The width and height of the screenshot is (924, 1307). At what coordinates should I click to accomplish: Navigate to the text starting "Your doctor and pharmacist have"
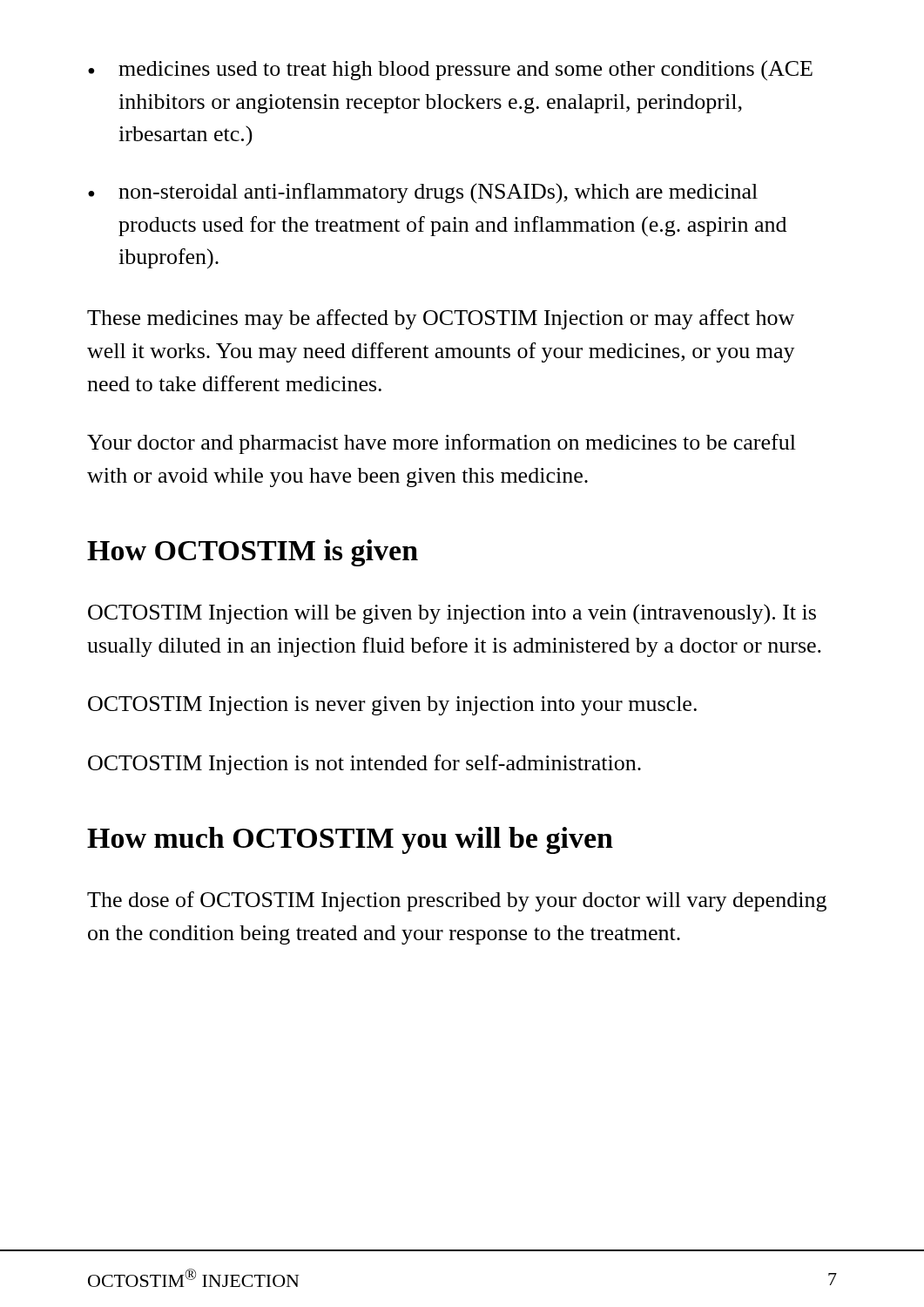442,459
